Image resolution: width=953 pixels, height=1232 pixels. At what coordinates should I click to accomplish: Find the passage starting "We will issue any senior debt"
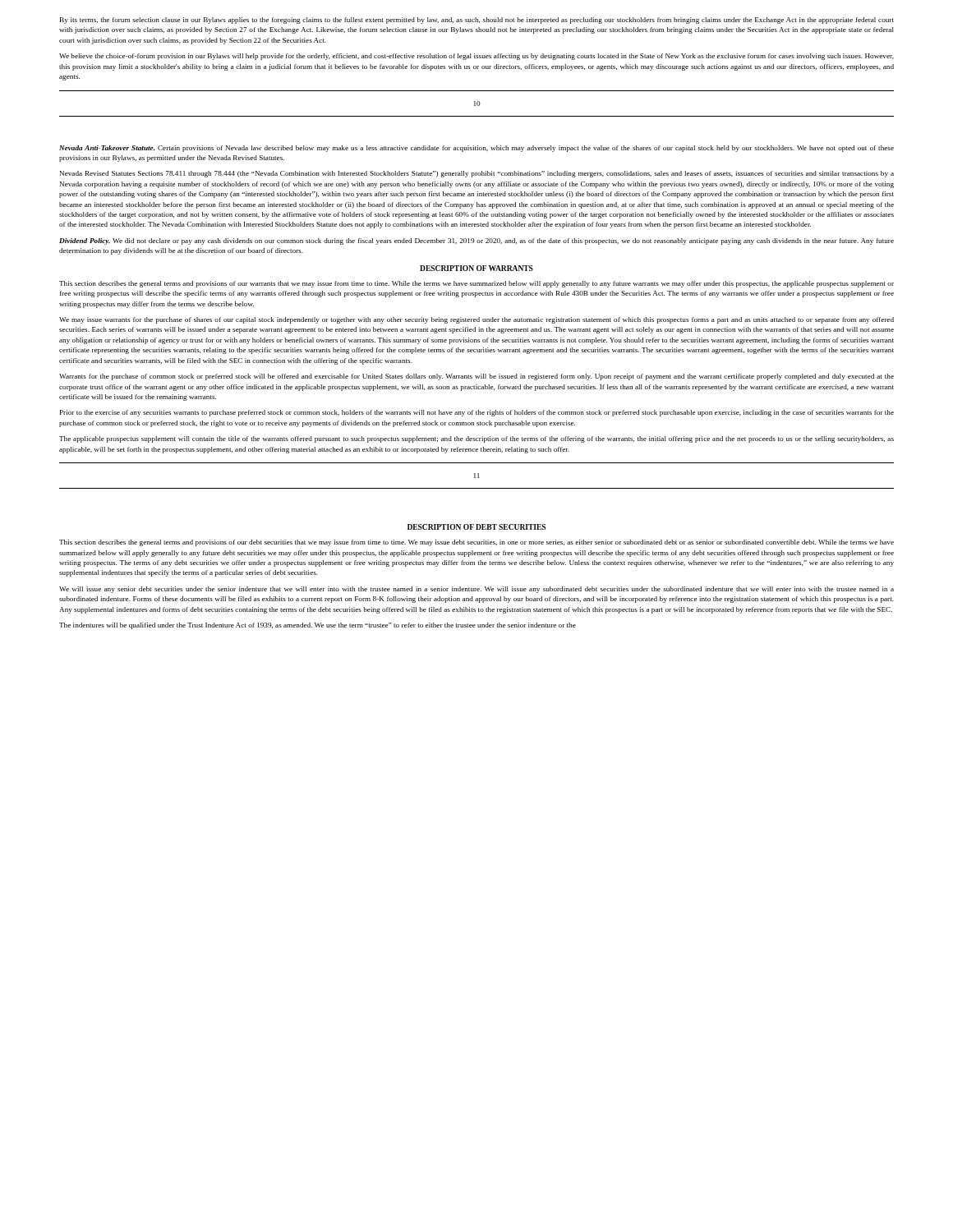[x=476, y=599]
